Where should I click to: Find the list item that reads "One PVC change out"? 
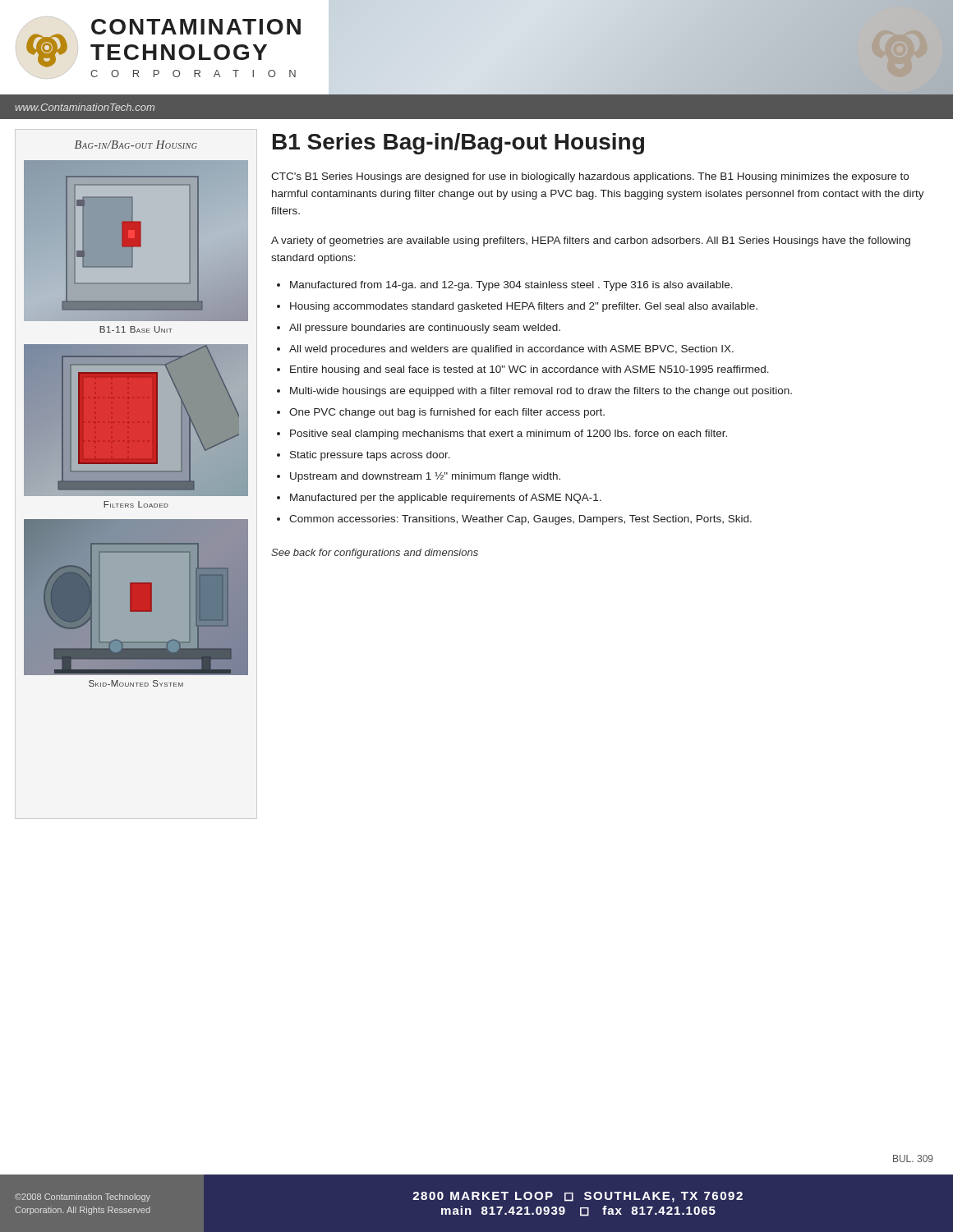coord(447,412)
